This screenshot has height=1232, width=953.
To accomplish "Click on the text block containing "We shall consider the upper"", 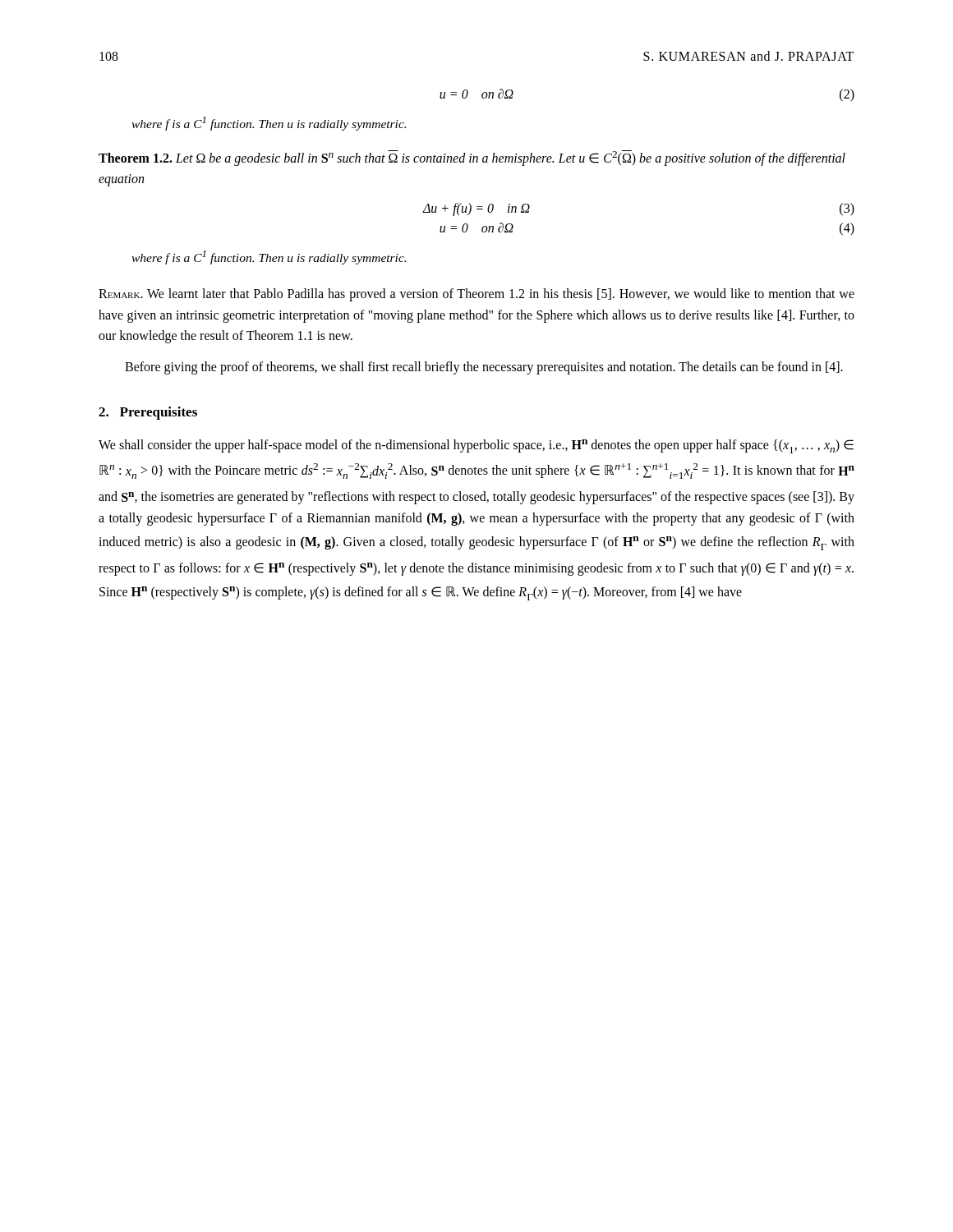I will 476,518.
